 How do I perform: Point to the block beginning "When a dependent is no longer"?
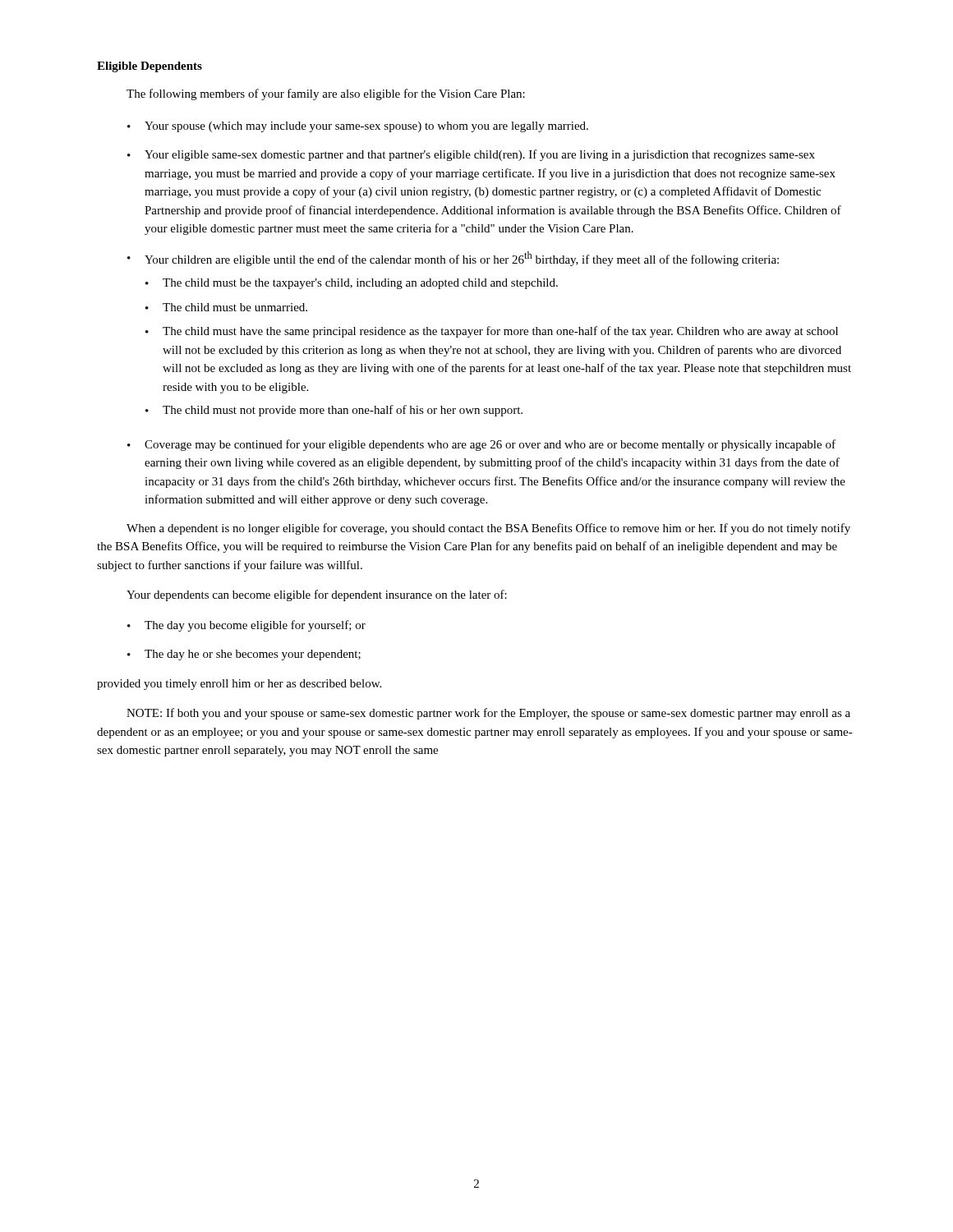tap(474, 546)
